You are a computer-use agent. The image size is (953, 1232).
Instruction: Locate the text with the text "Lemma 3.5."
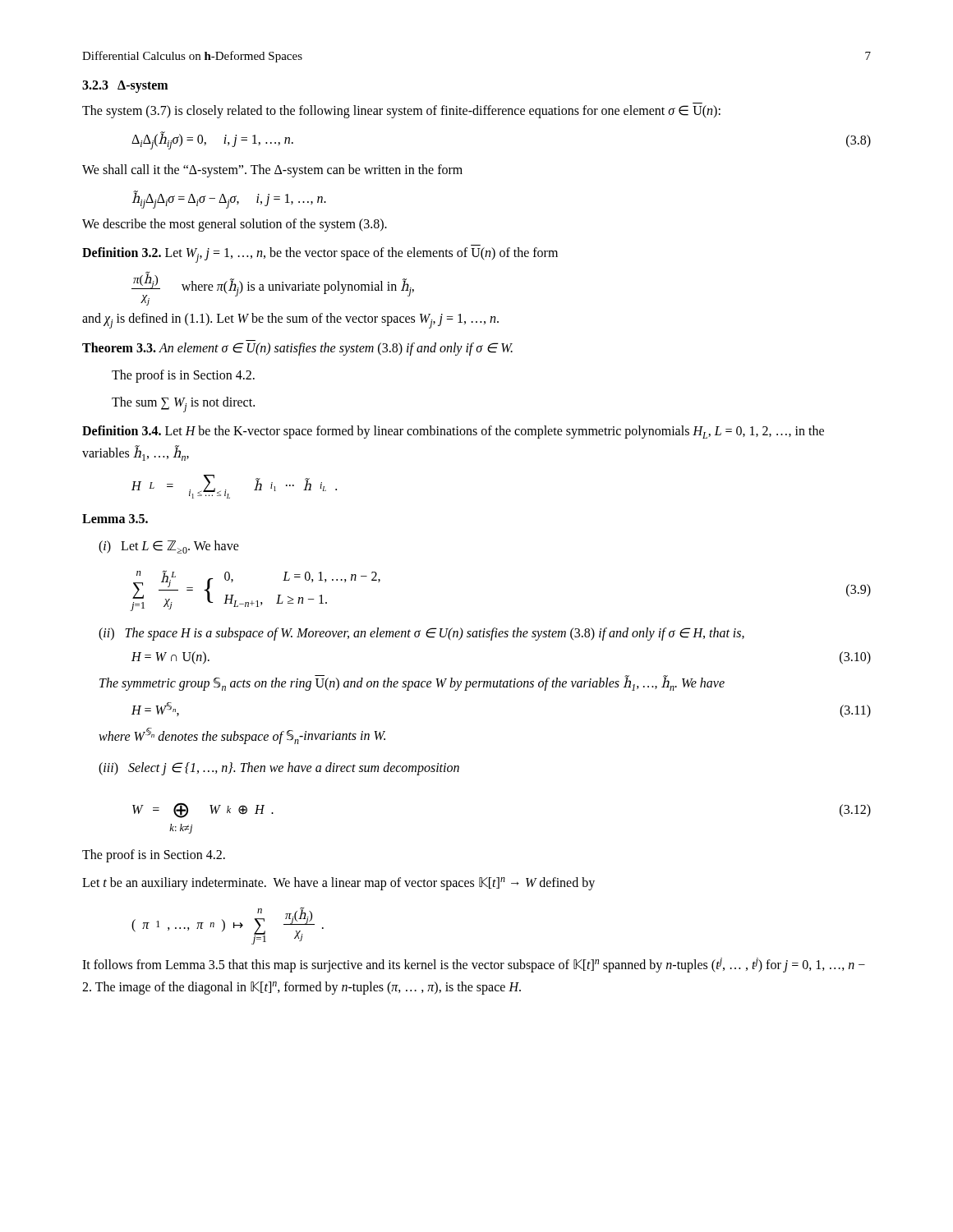coord(115,518)
